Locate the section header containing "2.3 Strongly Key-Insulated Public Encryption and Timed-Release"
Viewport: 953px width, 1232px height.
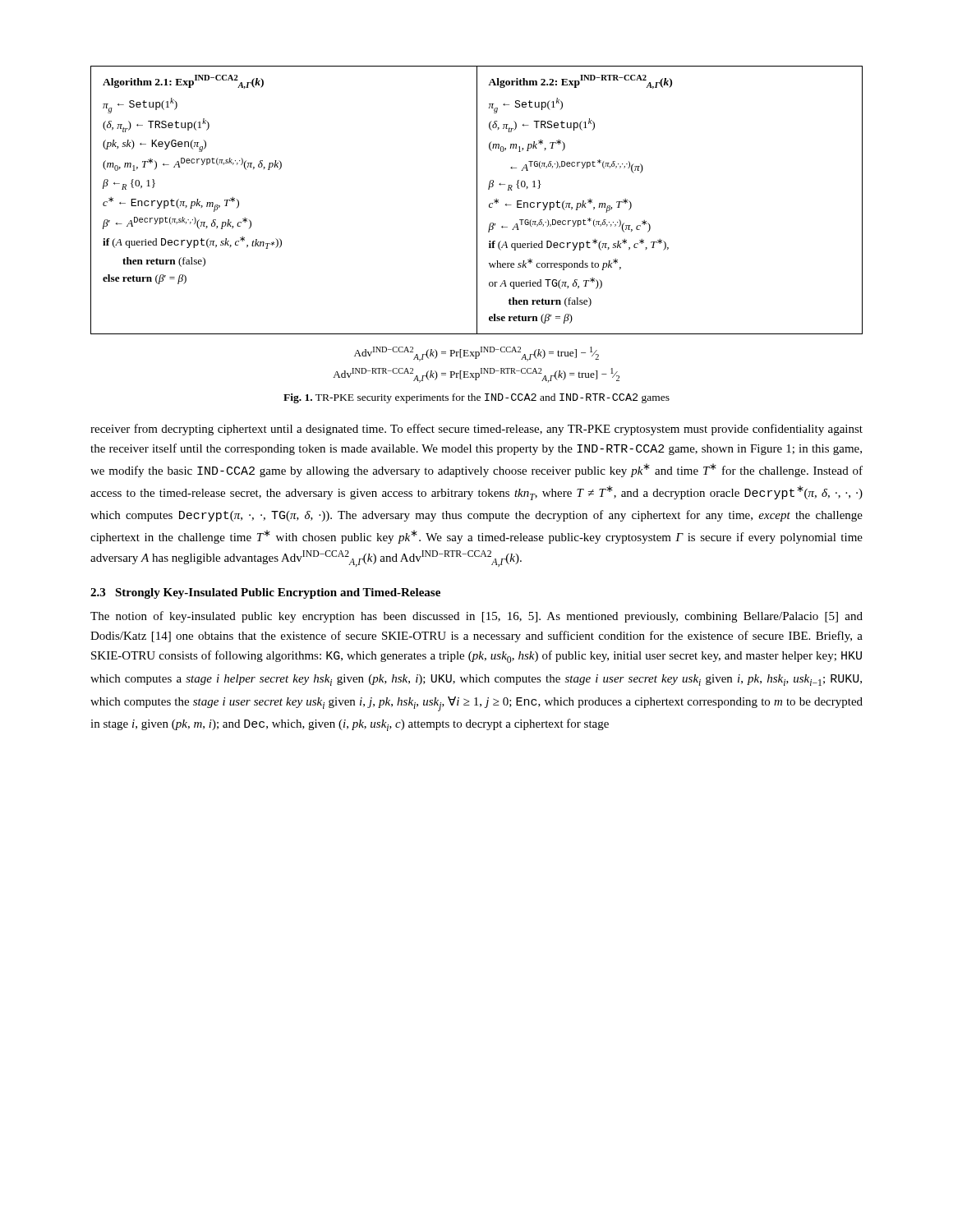[265, 592]
